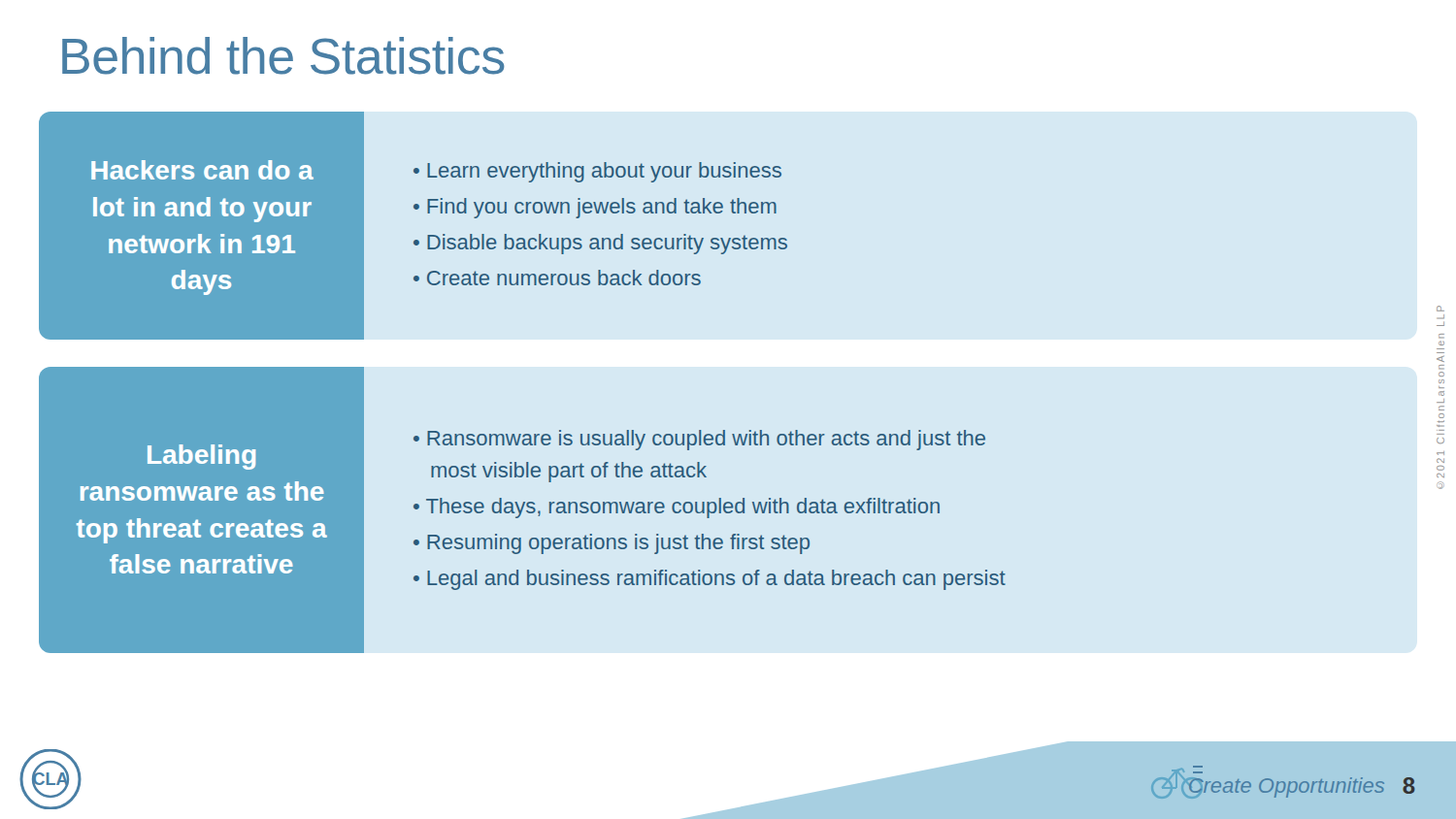The height and width of the screenshot is (819, 1456).
Task: Select the text block that reads "Labelingransomware as thetop"
Action: click(201, 510)
